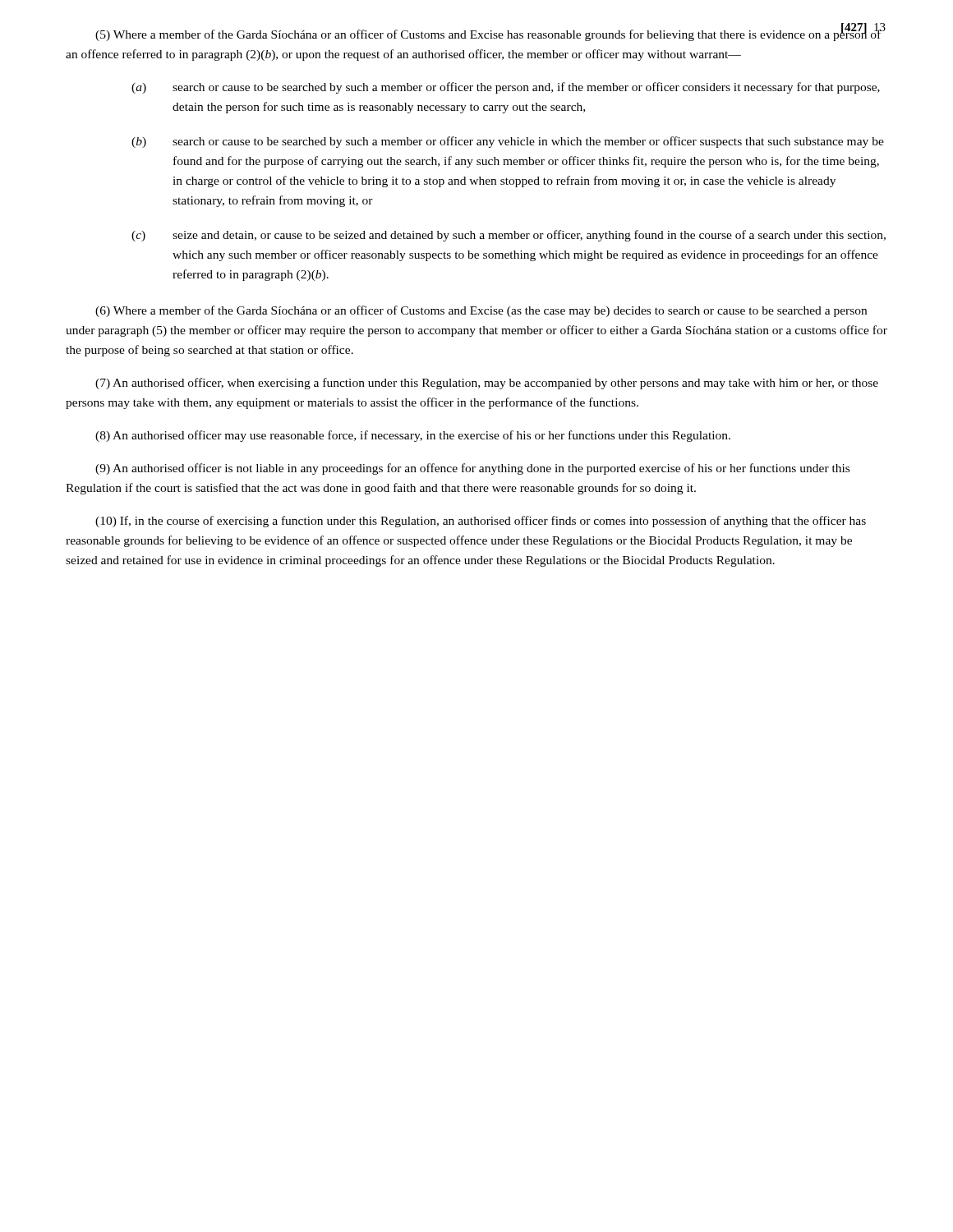Select the text block starting "(a) search or cause to be searched"
Viewport: 953px width, 1232px height.
509,97
